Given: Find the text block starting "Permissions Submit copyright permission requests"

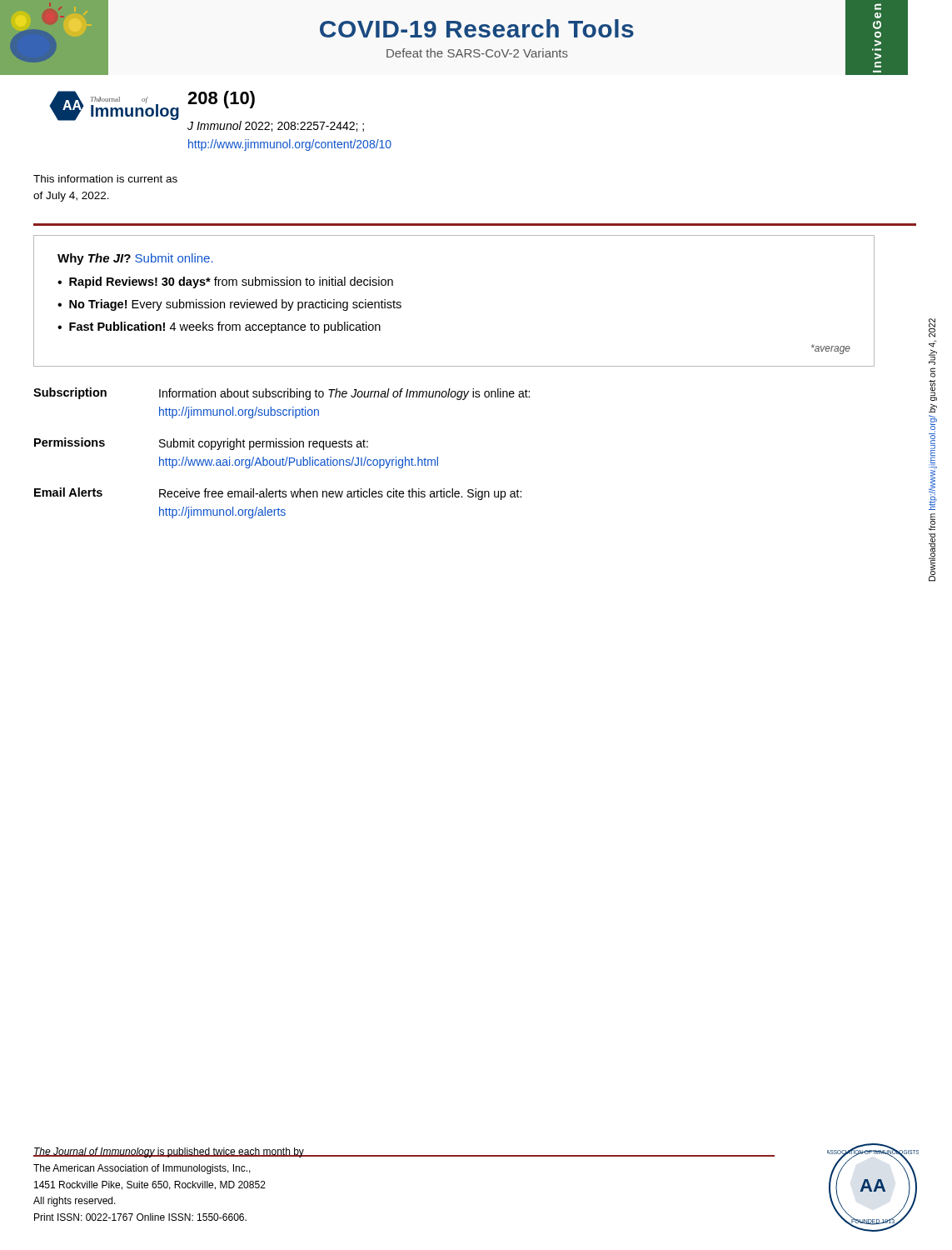Looking at the screenshot, I should click(x=236, y=453).
